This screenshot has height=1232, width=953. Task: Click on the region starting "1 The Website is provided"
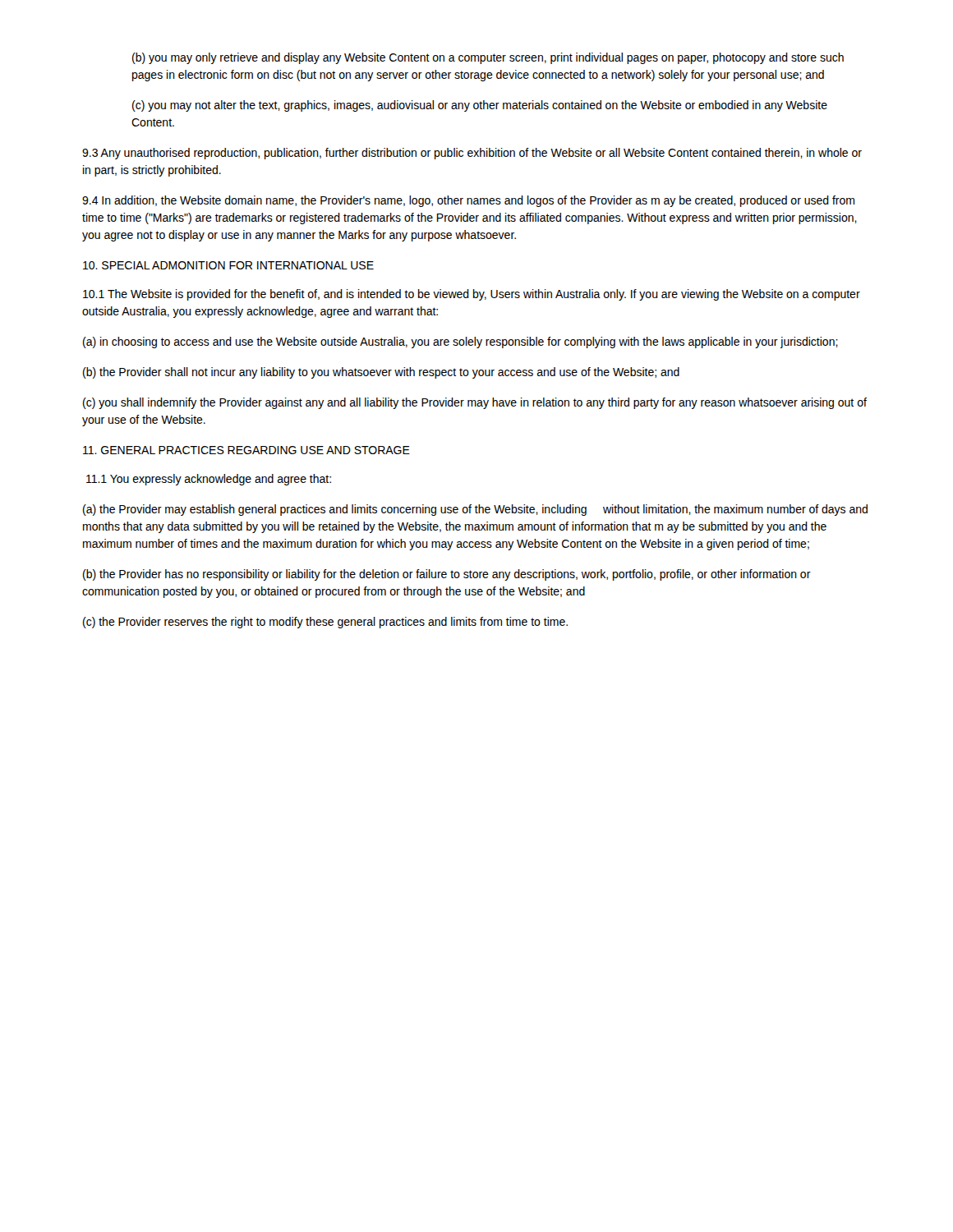click(471, 303)
